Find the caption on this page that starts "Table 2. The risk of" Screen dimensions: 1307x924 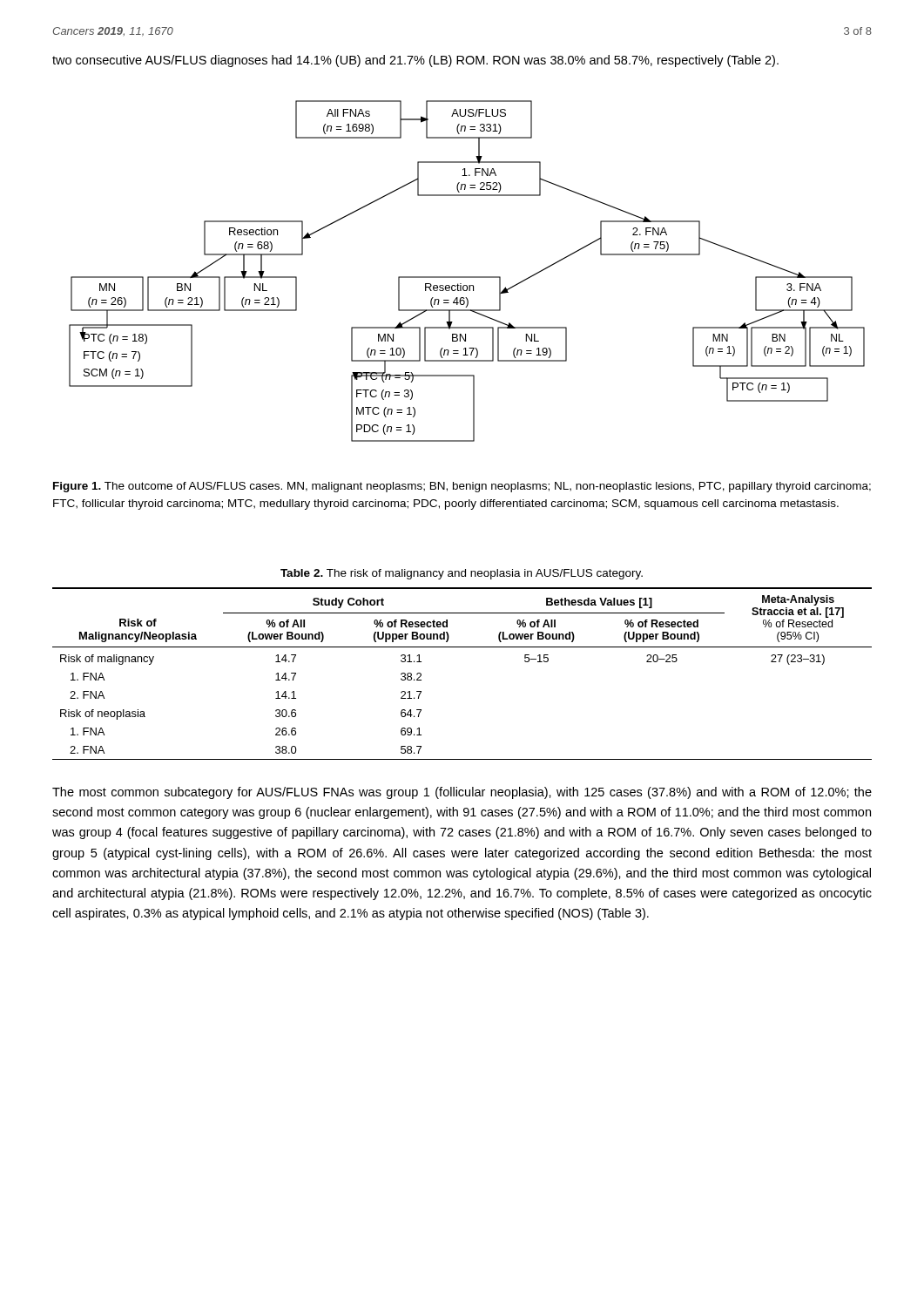point(462,573)
